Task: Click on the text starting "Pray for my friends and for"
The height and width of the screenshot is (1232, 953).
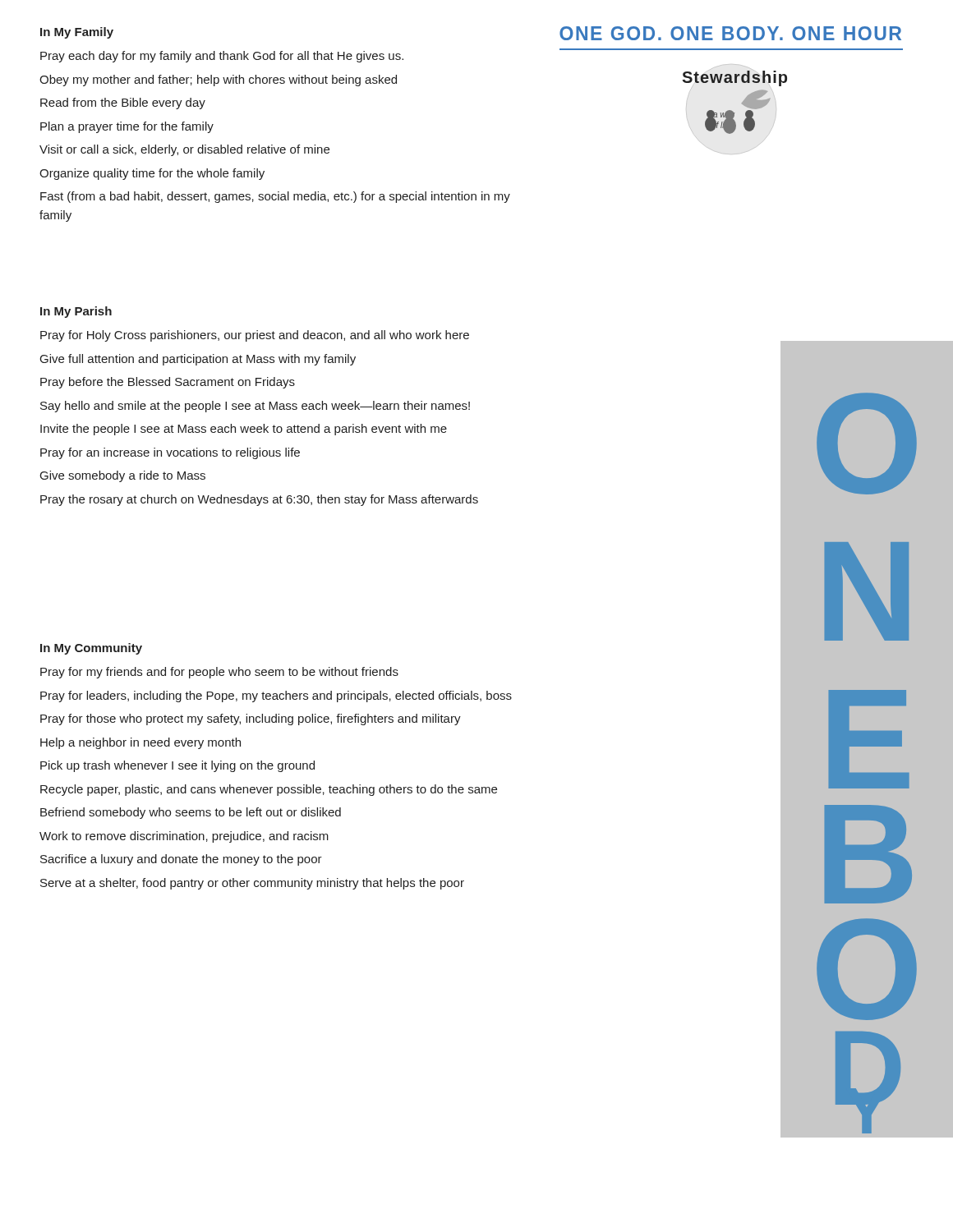Action: [x=219, y=671]
